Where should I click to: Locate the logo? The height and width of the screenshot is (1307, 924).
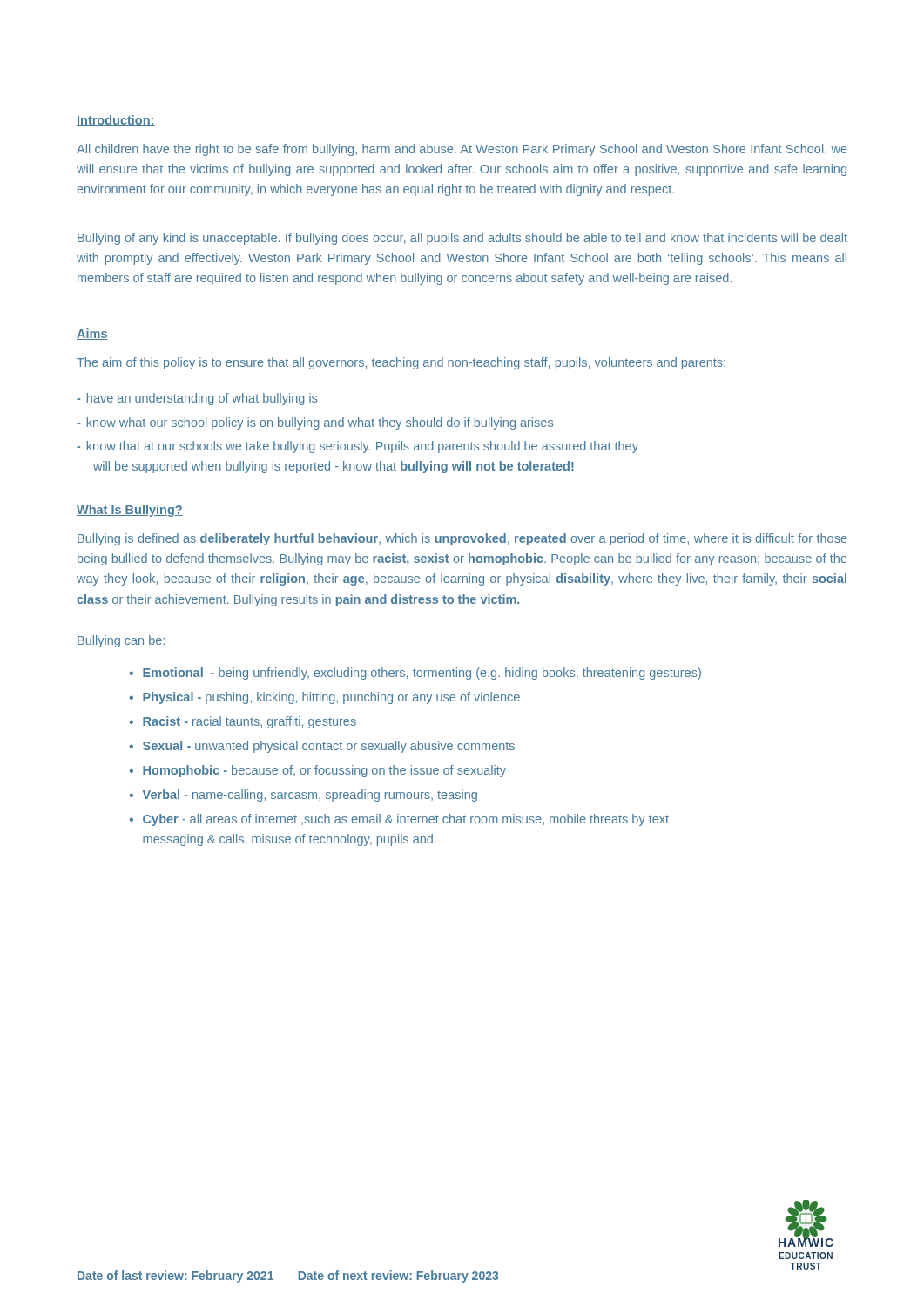coord(806,1241)
